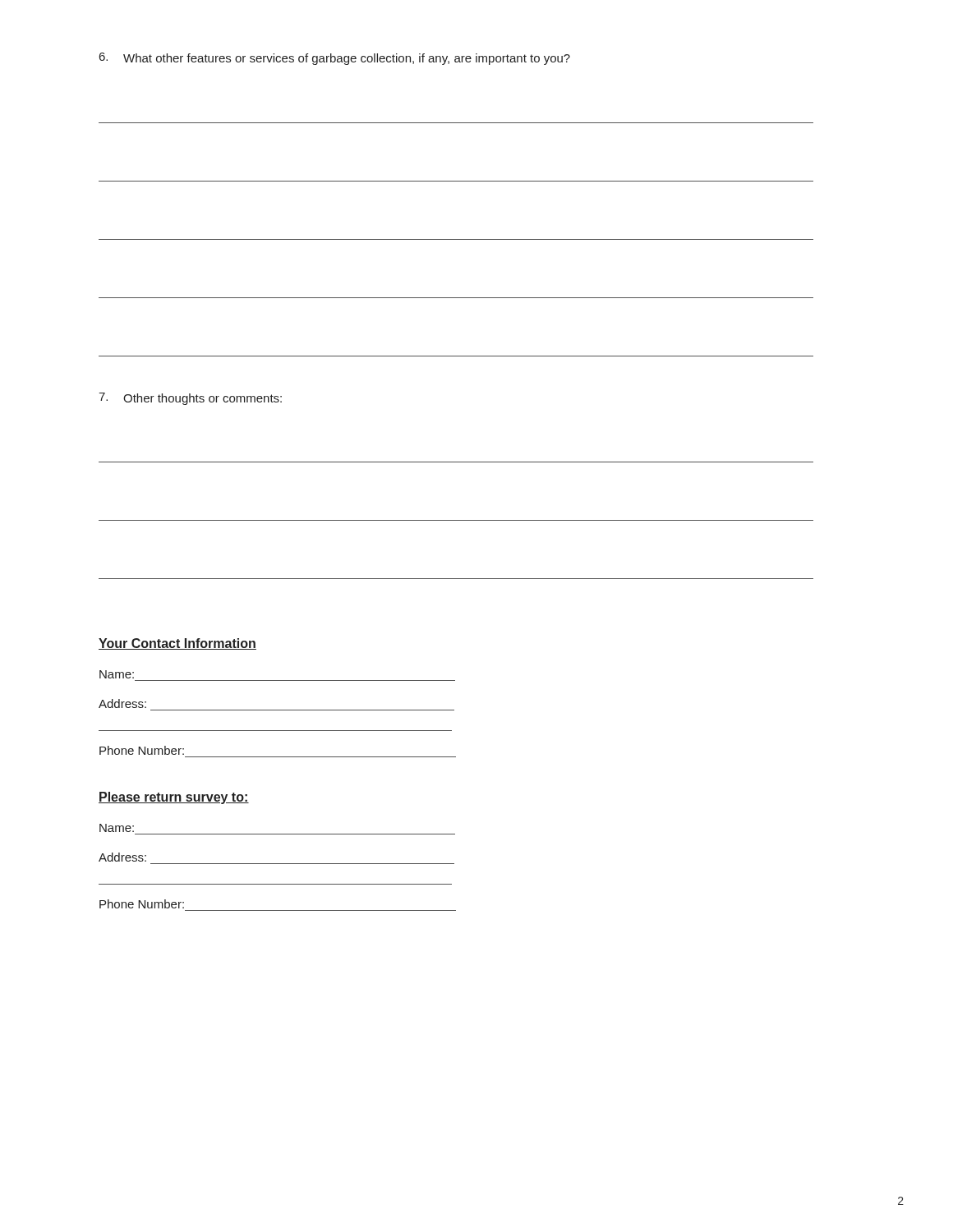Select the section header containing "Your Contact Information"
The image size is (953, 1232).
coord(177,644)
